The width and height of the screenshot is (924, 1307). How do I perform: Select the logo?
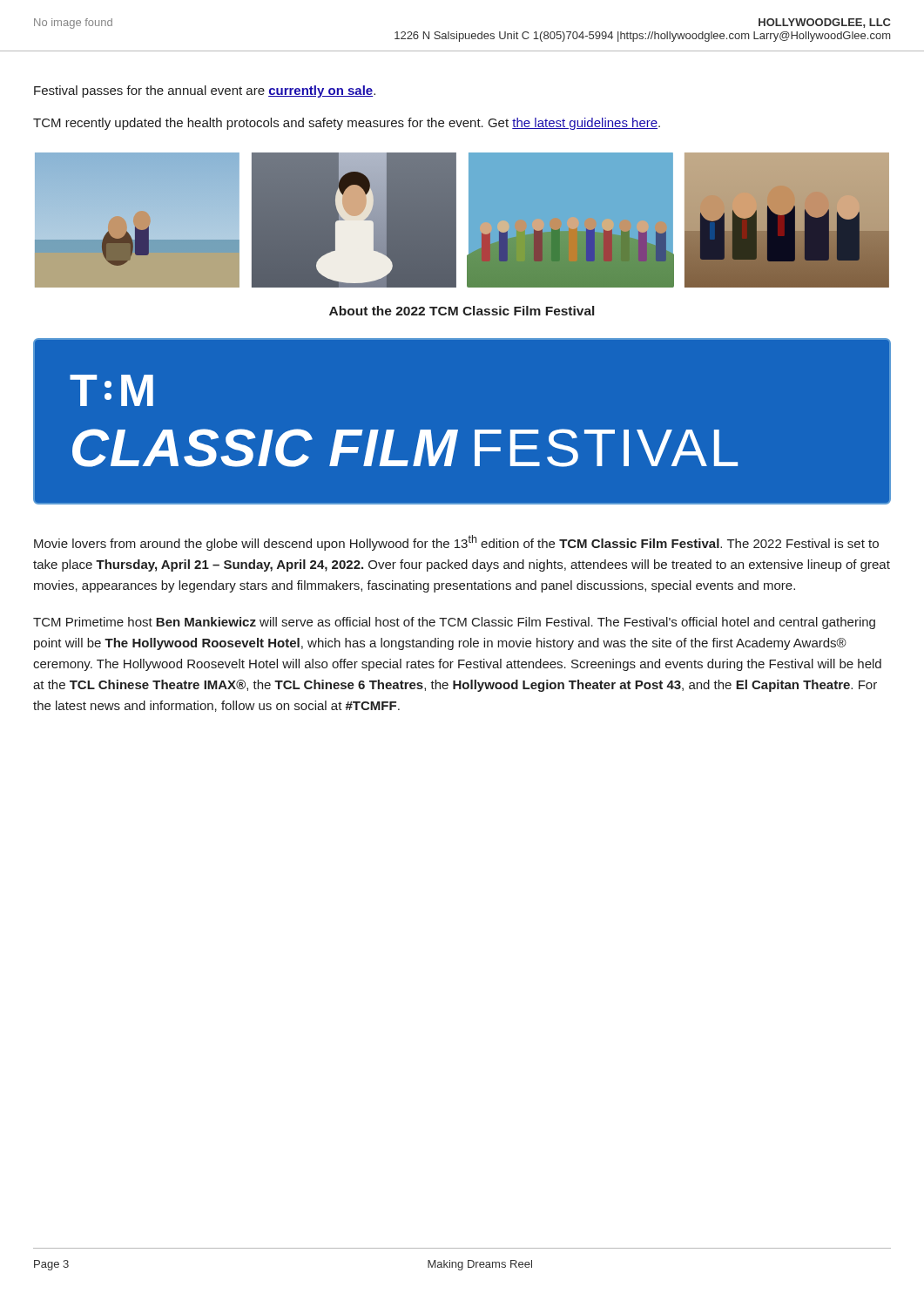pos(462,421)
